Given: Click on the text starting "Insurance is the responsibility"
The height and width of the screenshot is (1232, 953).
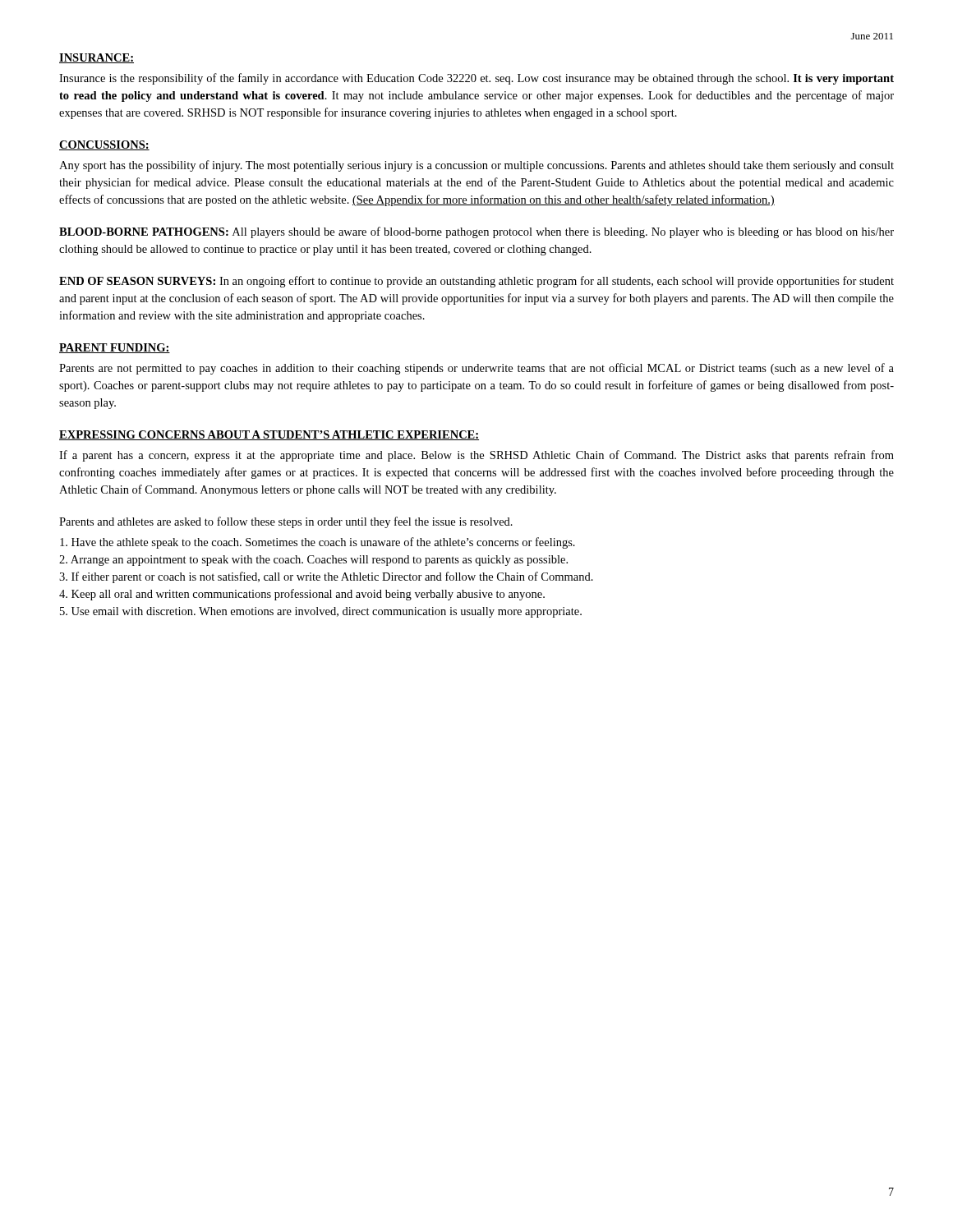Looking at the screenshot, I should point(476,96).
